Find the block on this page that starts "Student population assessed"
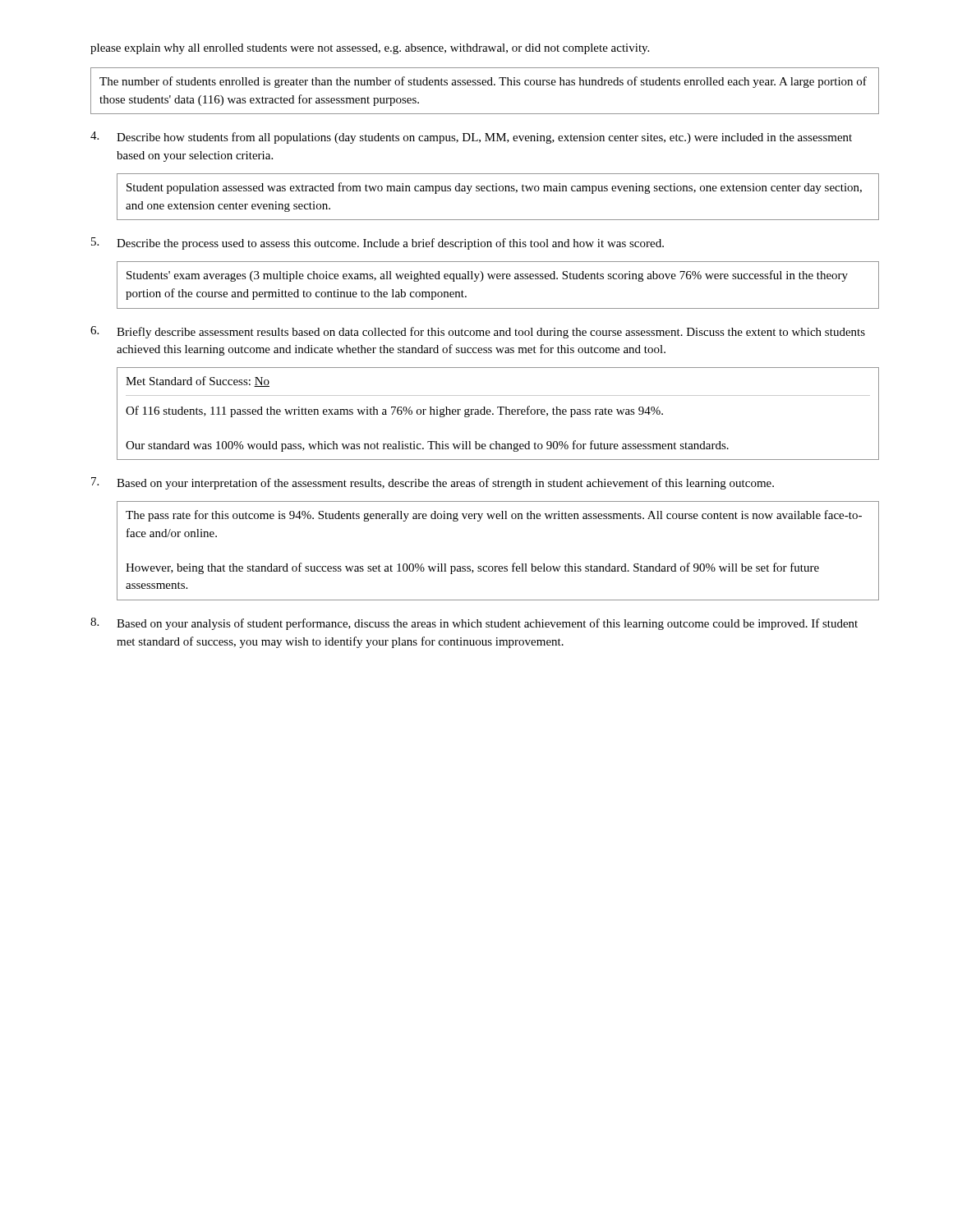Viewport: 953px width, 1232px height. click(494, 196)
